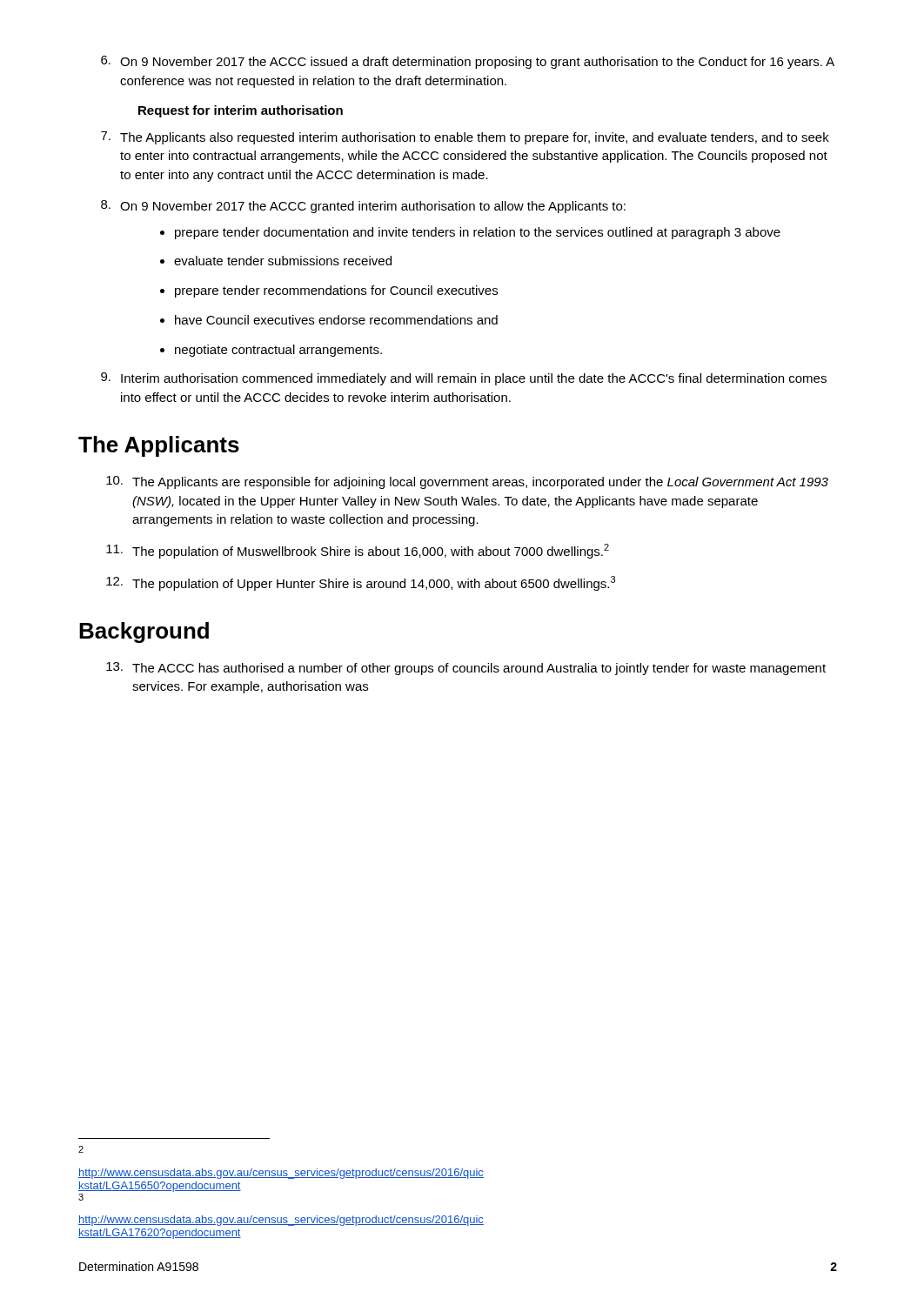Point to the passage starting "10. The Applicants"
Viewport: 924px width, 1305px height.
coord(458,501)
